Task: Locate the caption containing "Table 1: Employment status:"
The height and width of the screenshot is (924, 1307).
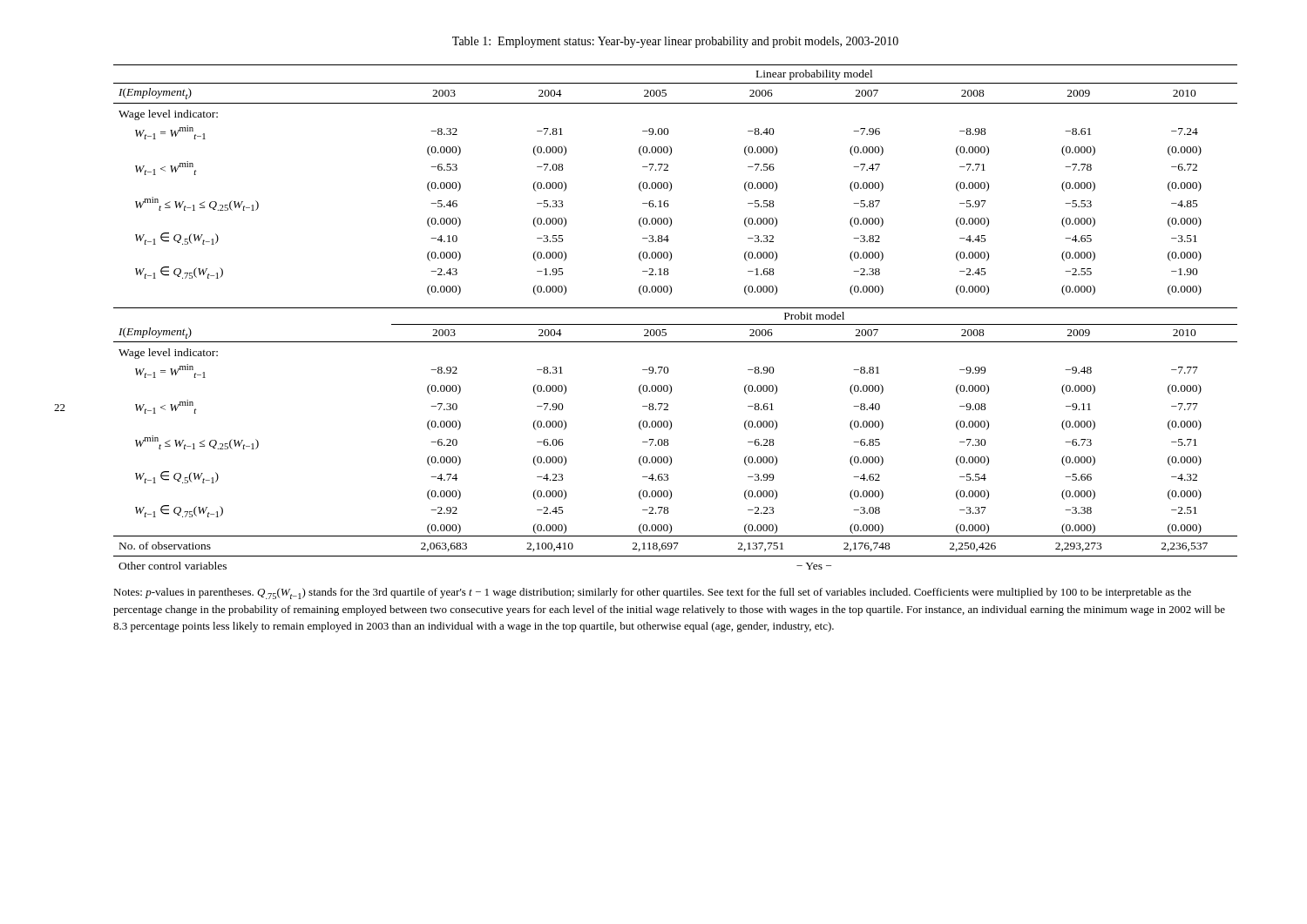Action: tap(675, 41)
